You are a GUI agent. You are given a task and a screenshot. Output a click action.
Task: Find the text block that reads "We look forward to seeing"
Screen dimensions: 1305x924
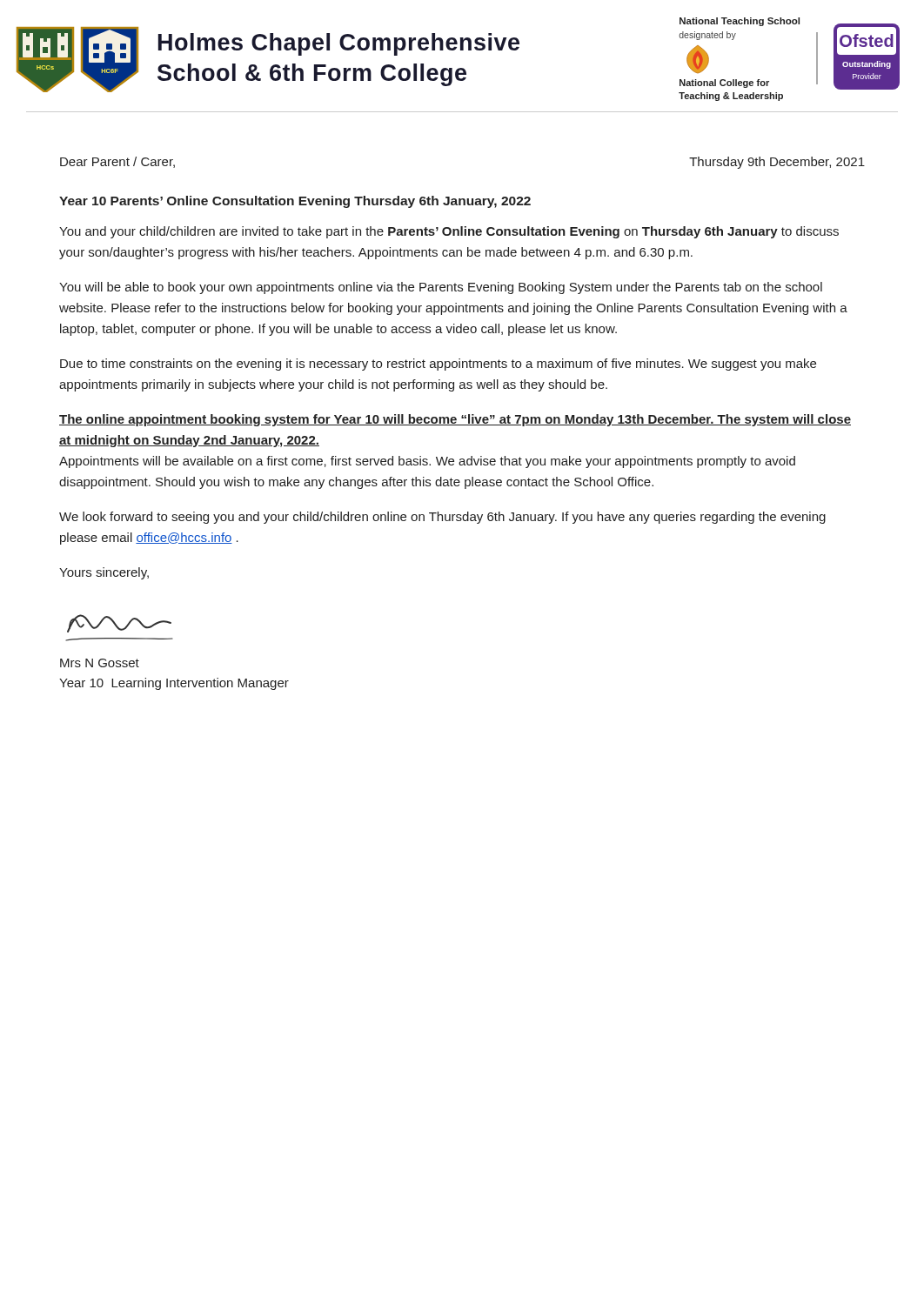(443, 526)
